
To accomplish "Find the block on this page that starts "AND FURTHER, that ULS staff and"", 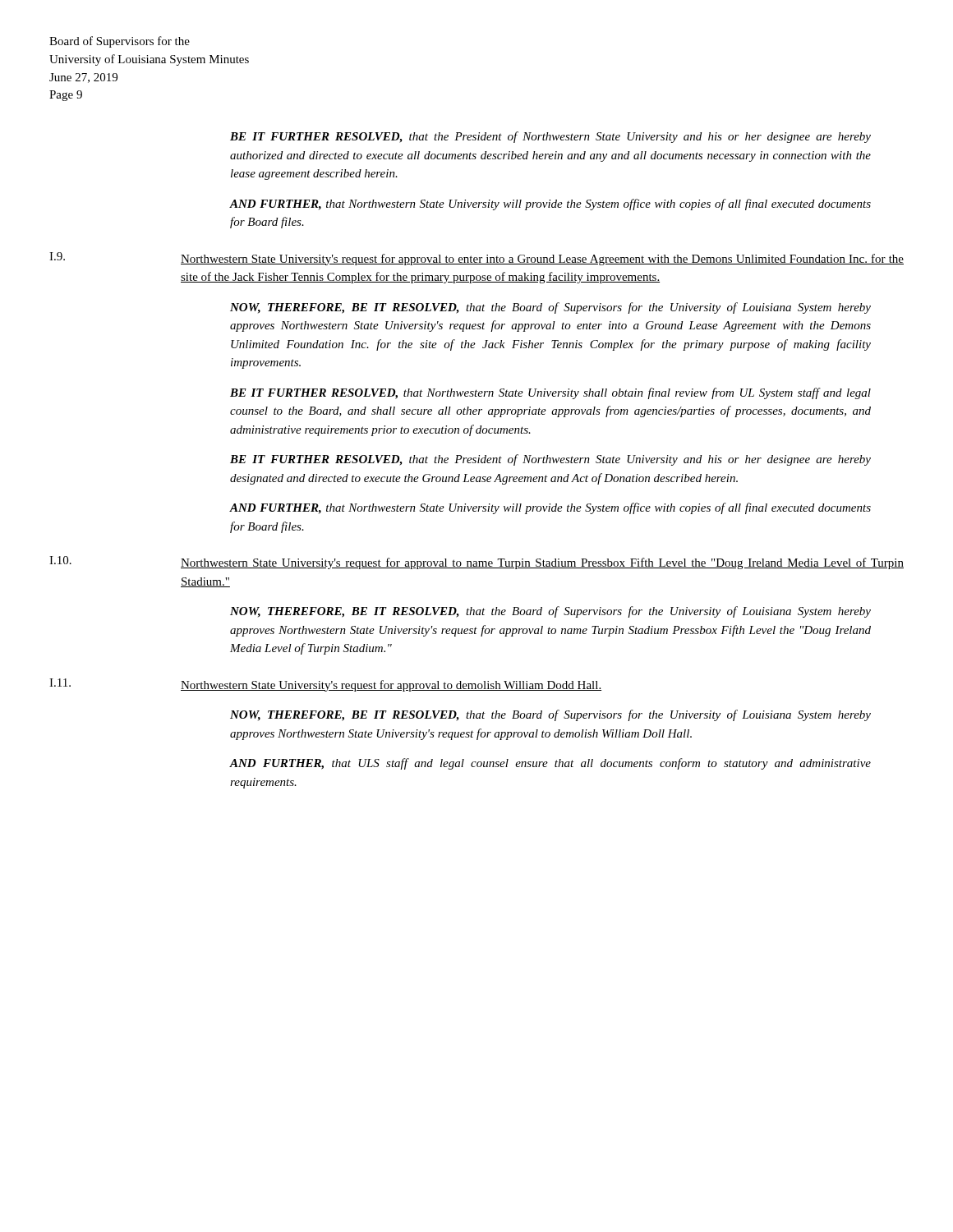I will tap(550, 772).
